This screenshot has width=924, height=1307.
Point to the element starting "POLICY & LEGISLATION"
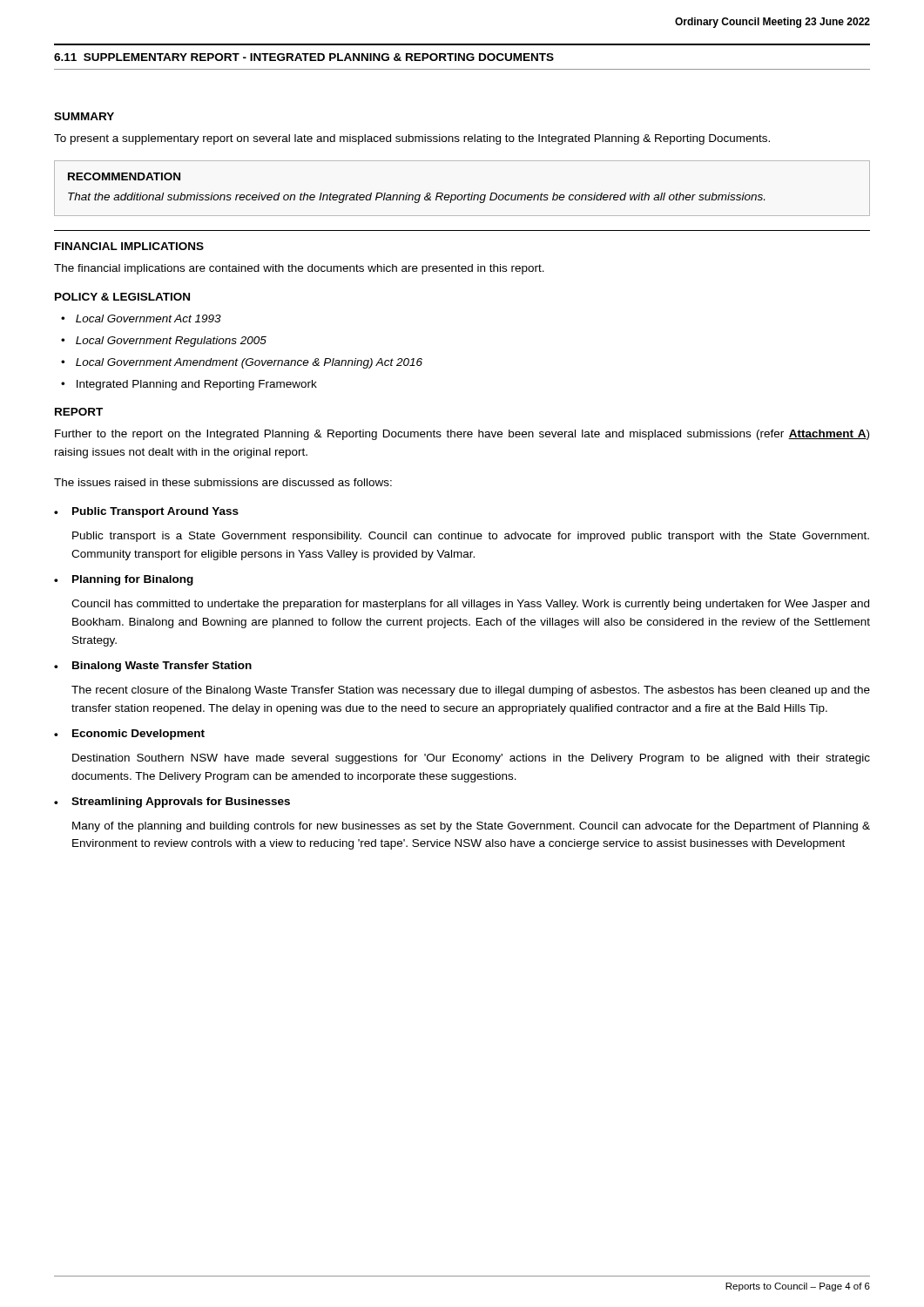point(122,296)
